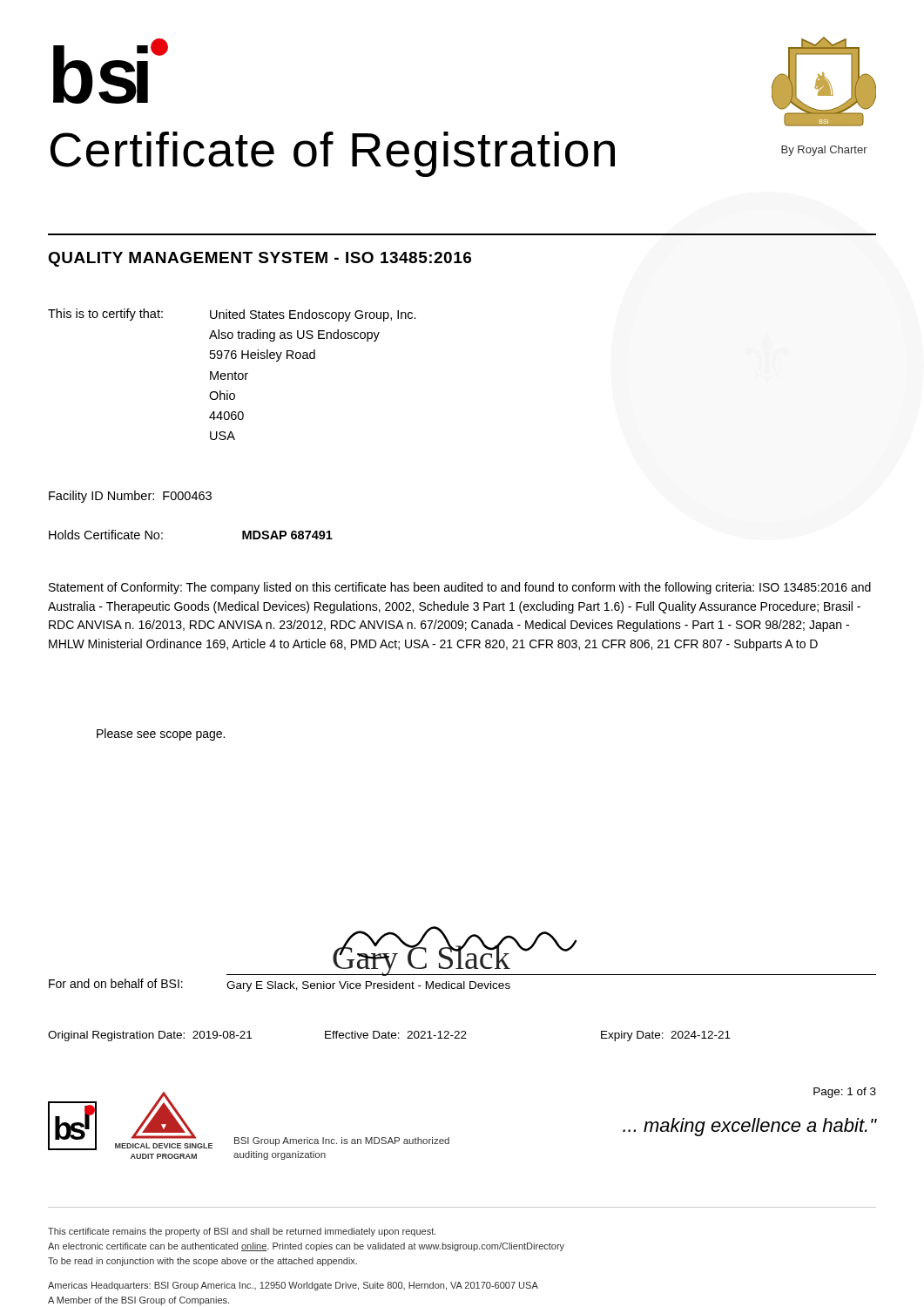924x1307 pixels.
Task: Point to the text block starting "Please see scope page."
Action: click(x=161, y=735)
